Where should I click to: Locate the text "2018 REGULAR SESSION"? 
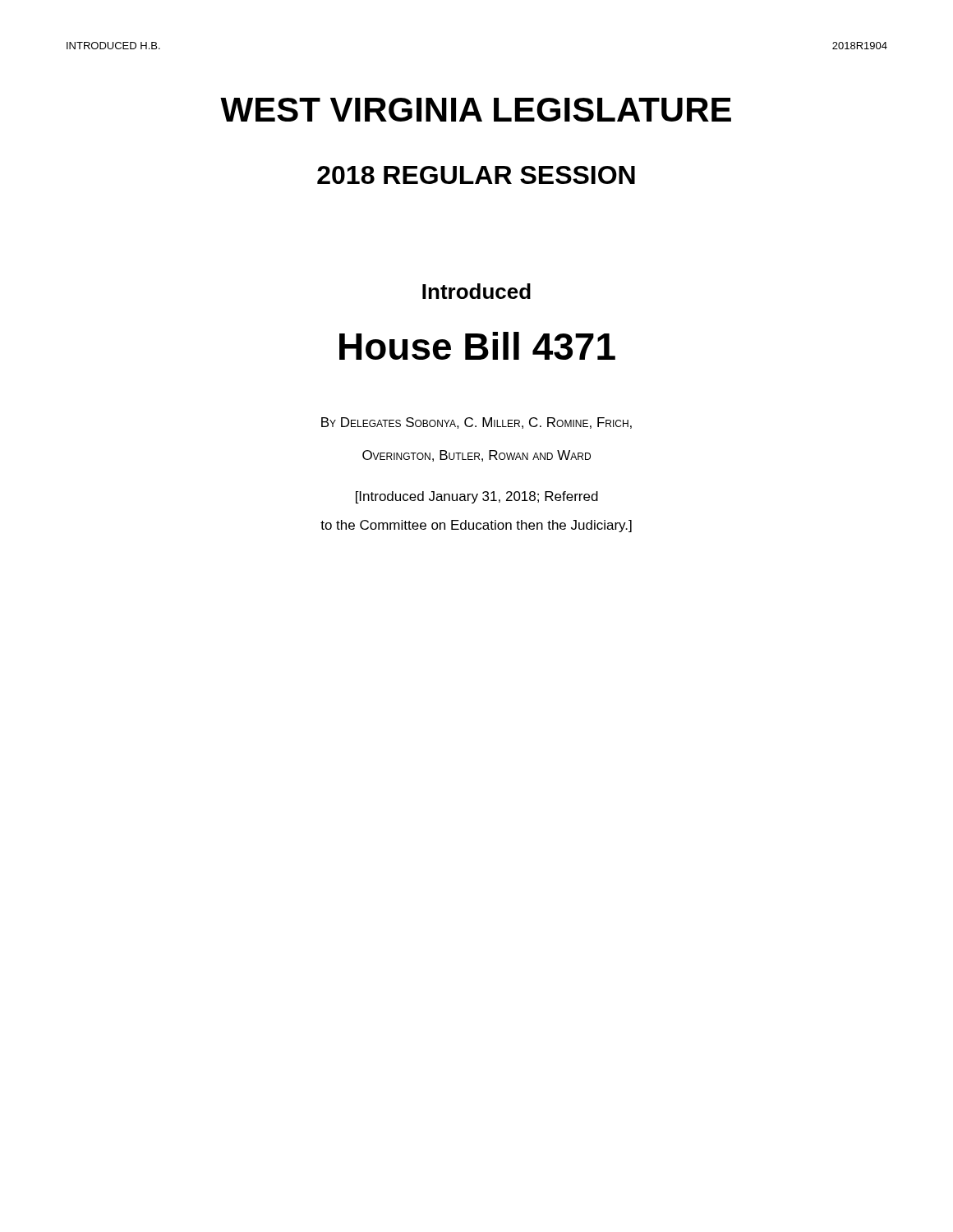pyautogui.click(x=476, y=175)
